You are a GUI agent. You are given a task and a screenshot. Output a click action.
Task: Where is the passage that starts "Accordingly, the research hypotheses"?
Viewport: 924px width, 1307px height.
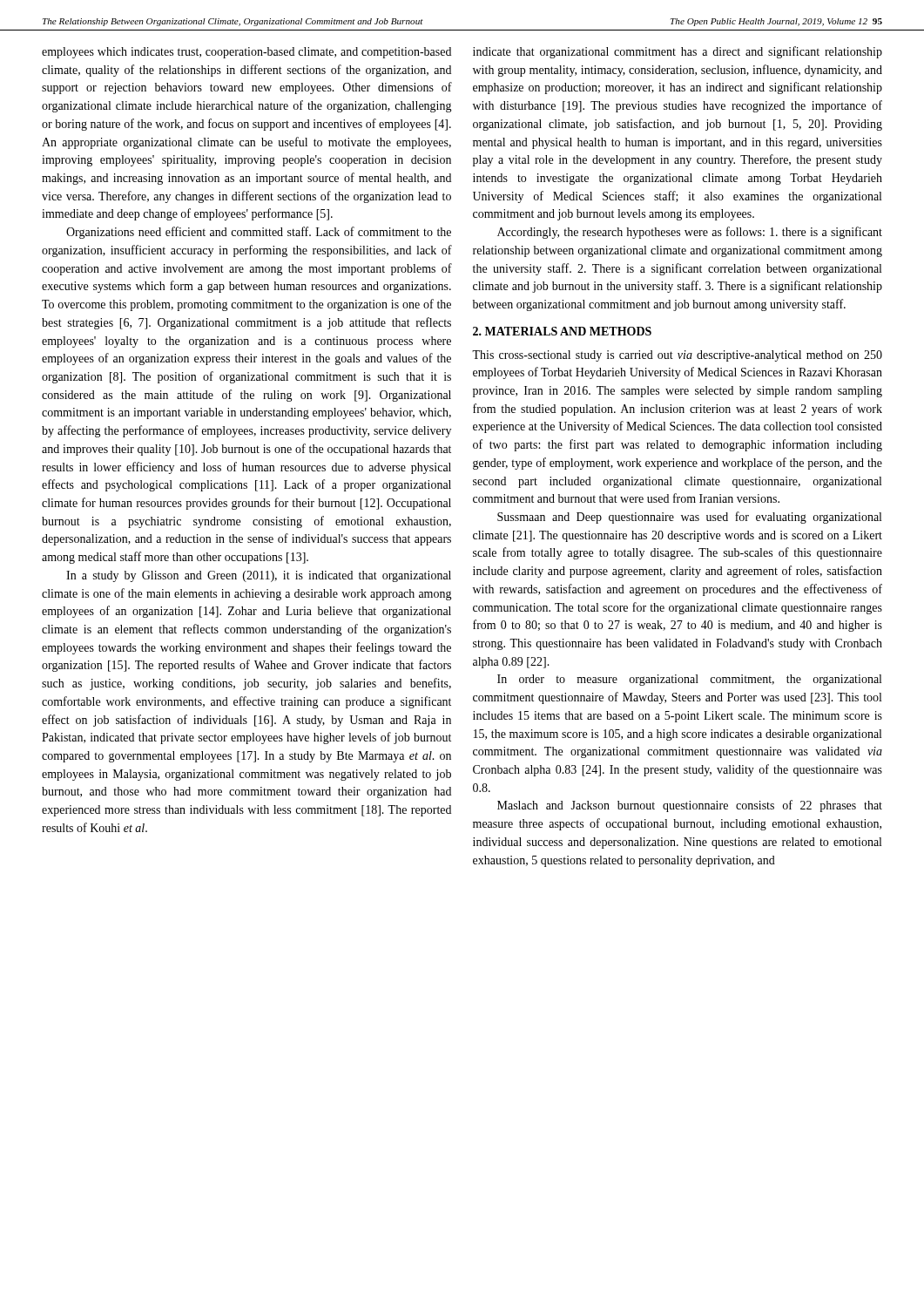[x=677, y=269]
